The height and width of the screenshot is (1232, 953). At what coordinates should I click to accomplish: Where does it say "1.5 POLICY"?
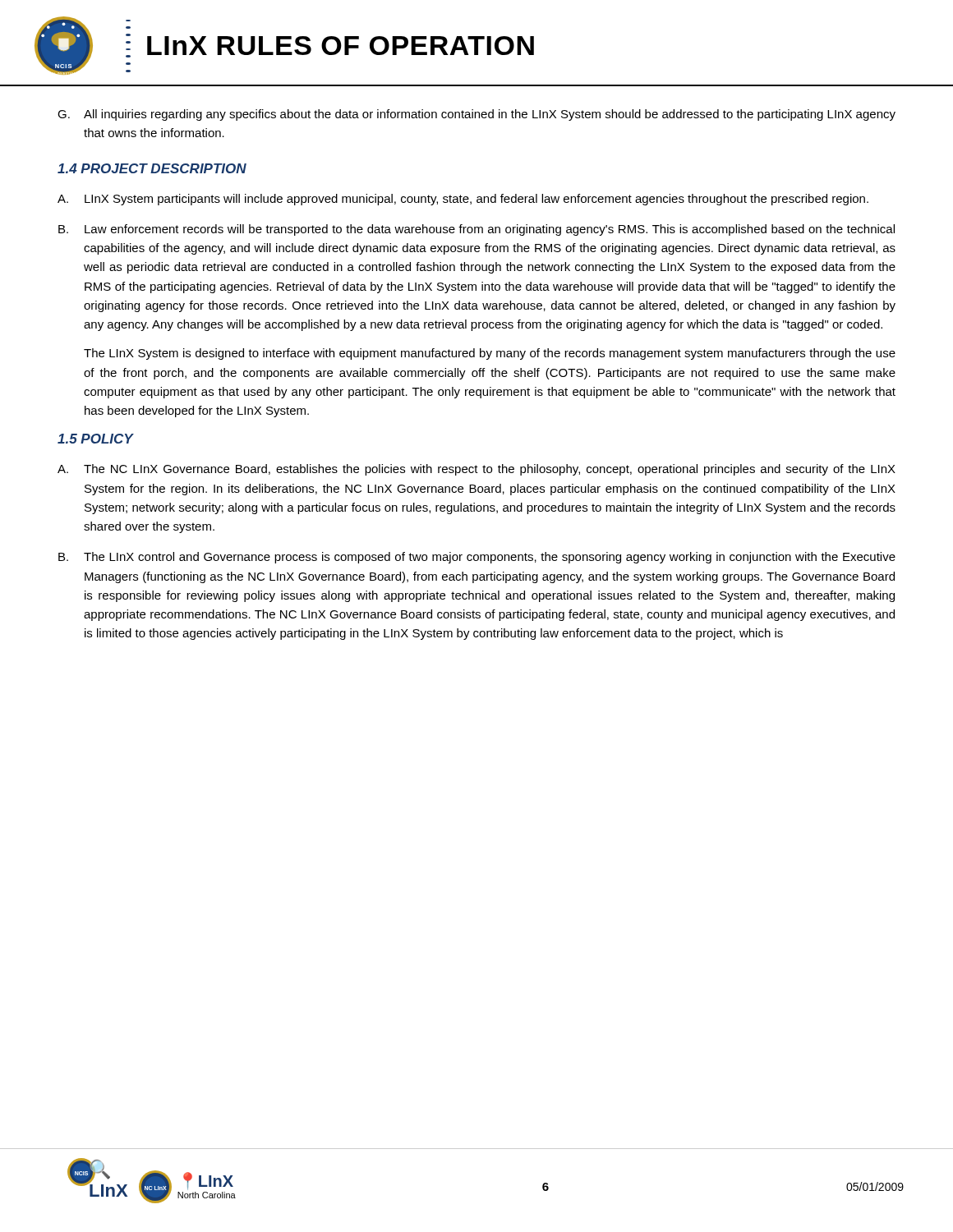[x=96, y=439]
